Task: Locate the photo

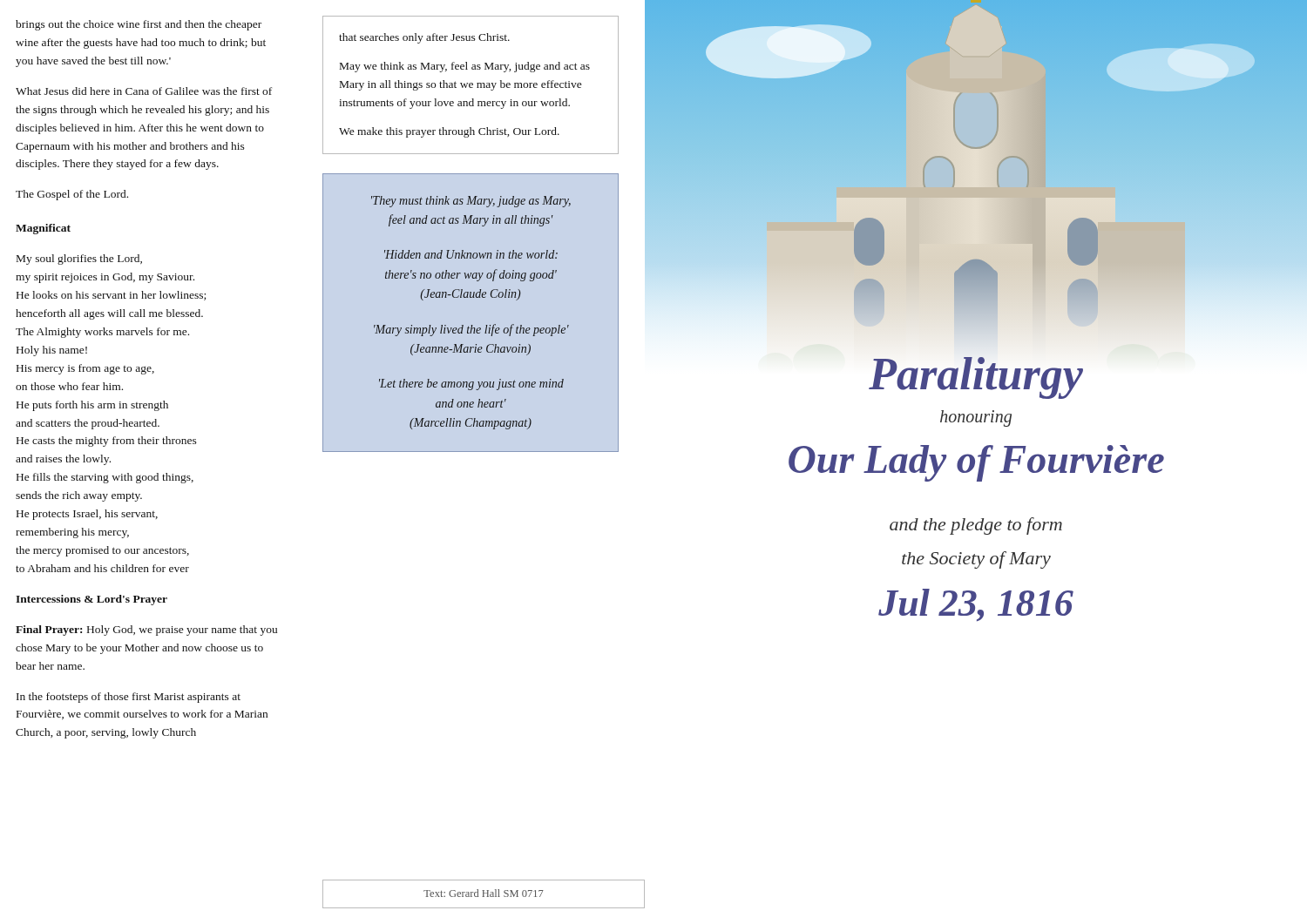Action: pos(976,189)
